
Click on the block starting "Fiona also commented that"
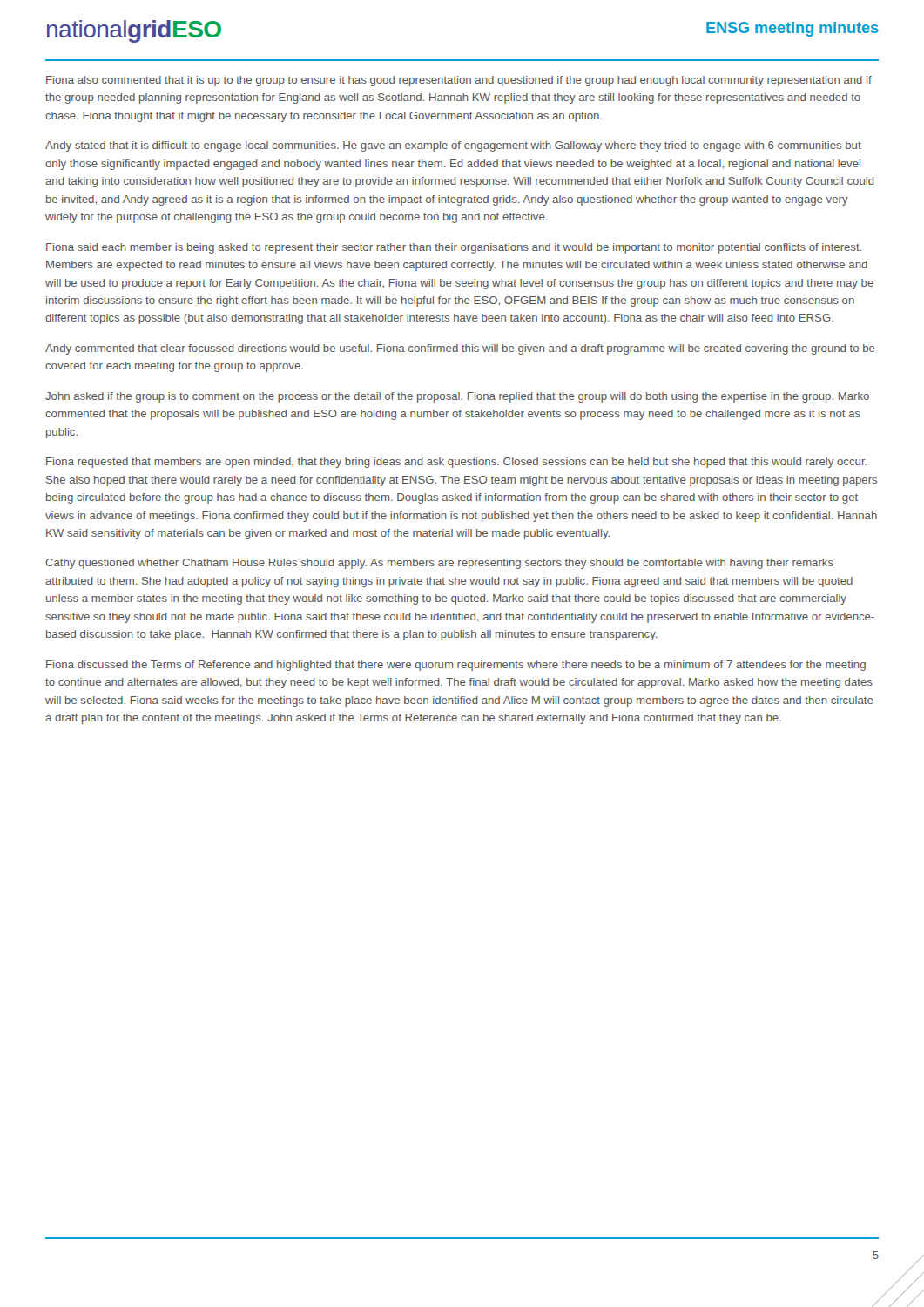tap(458, 98)
